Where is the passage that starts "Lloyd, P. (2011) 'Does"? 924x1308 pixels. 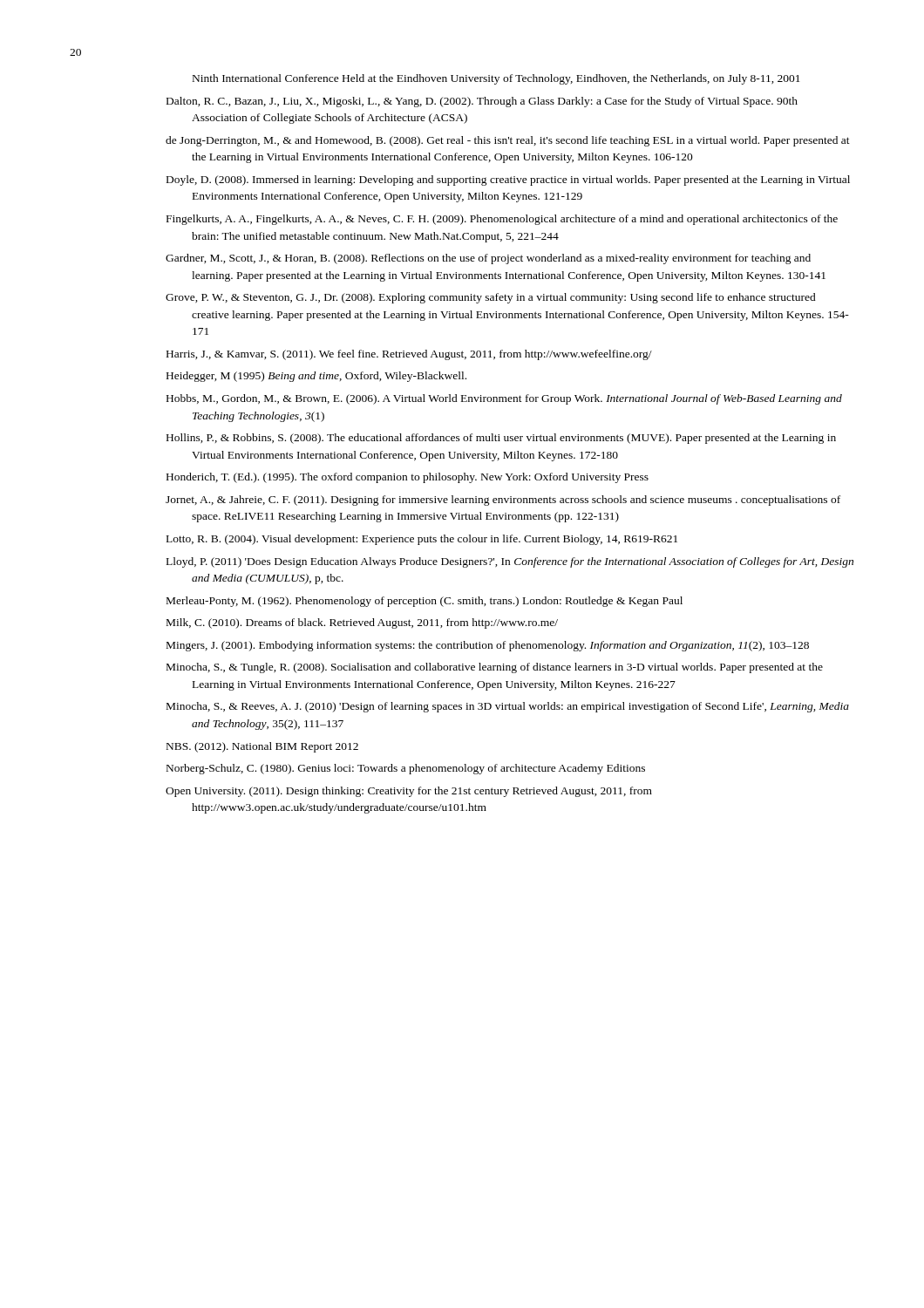point(510,569)
